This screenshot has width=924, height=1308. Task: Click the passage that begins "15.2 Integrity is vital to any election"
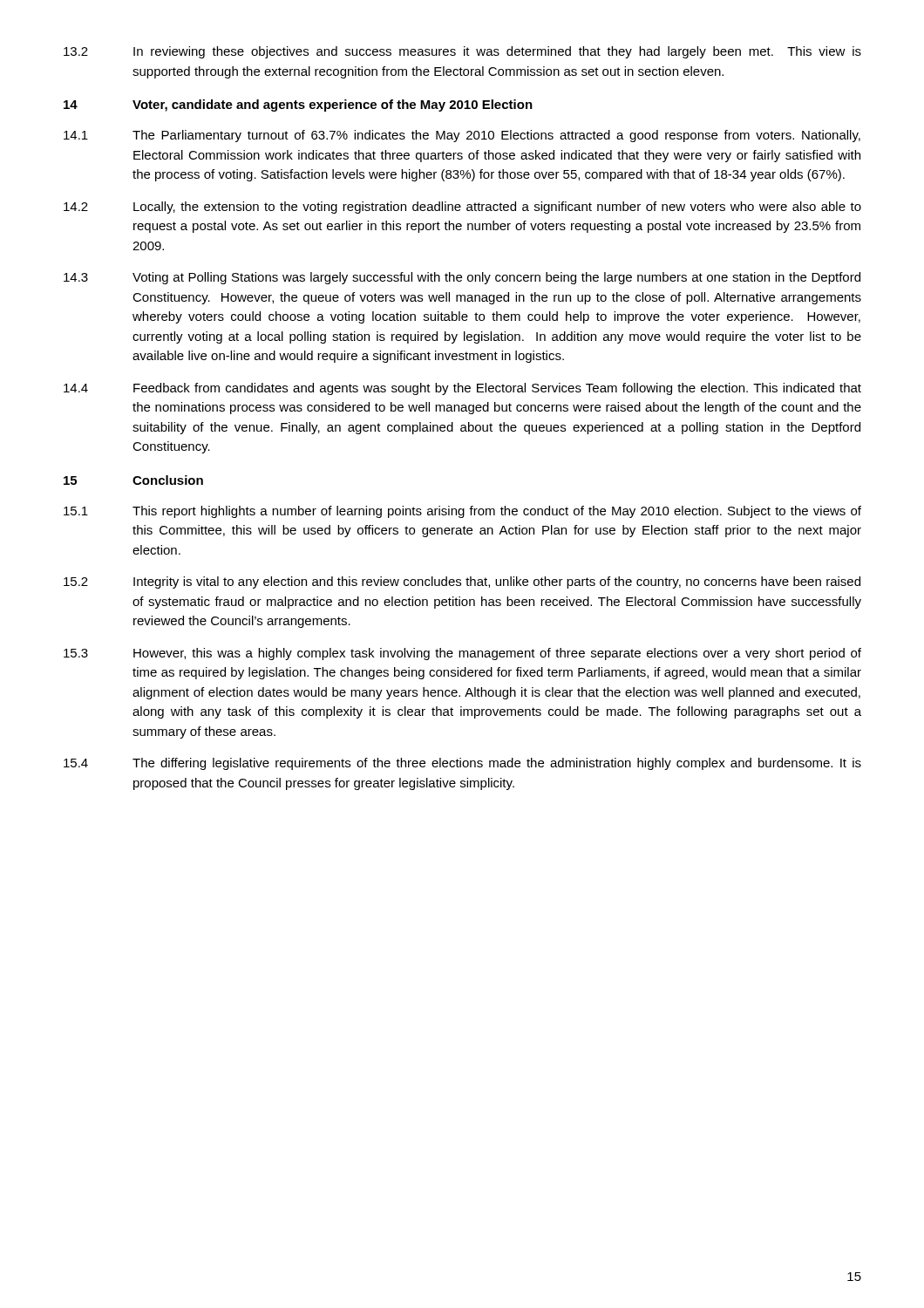(462, 601)
